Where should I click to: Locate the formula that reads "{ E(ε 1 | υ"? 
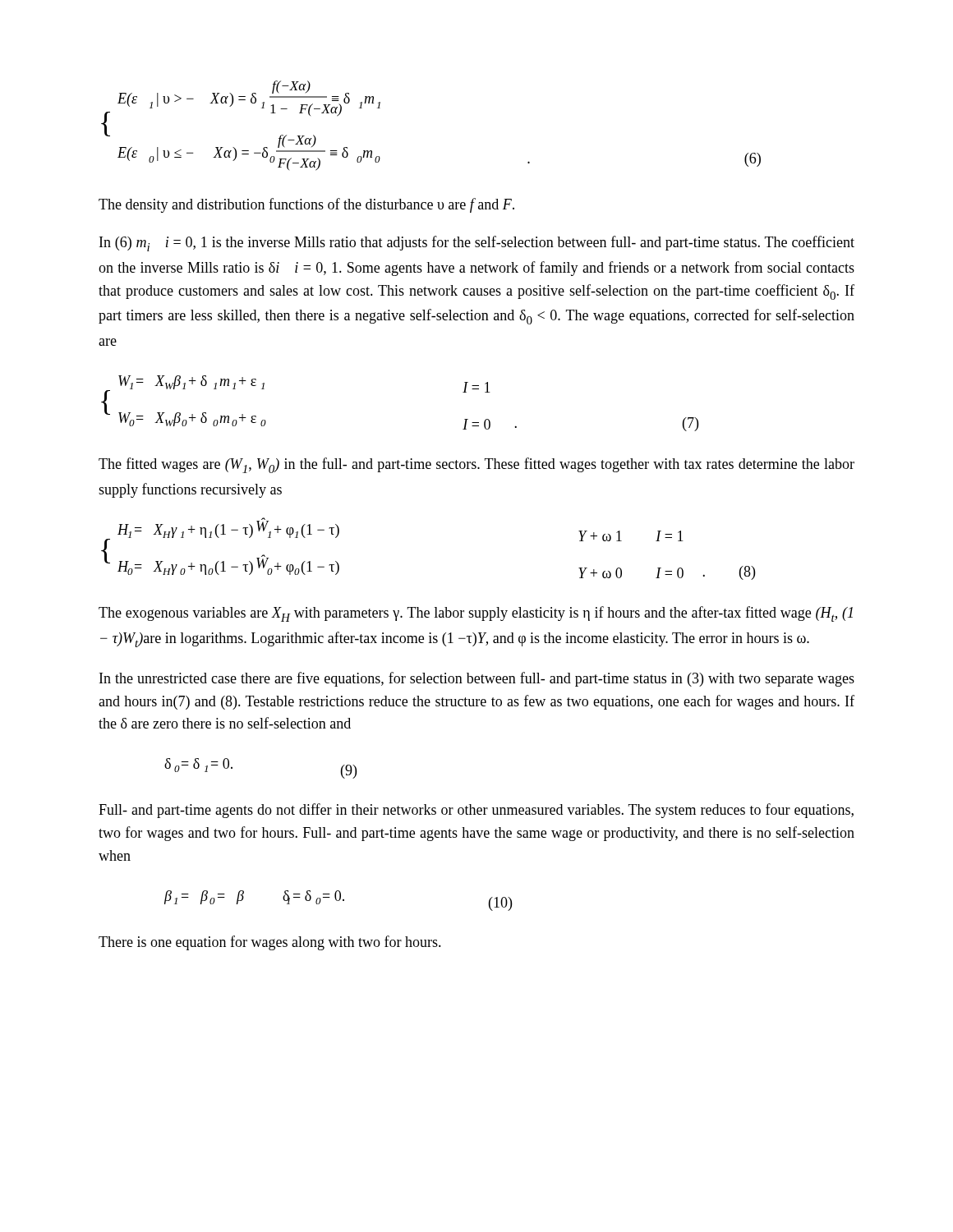(x=430, y=122)
